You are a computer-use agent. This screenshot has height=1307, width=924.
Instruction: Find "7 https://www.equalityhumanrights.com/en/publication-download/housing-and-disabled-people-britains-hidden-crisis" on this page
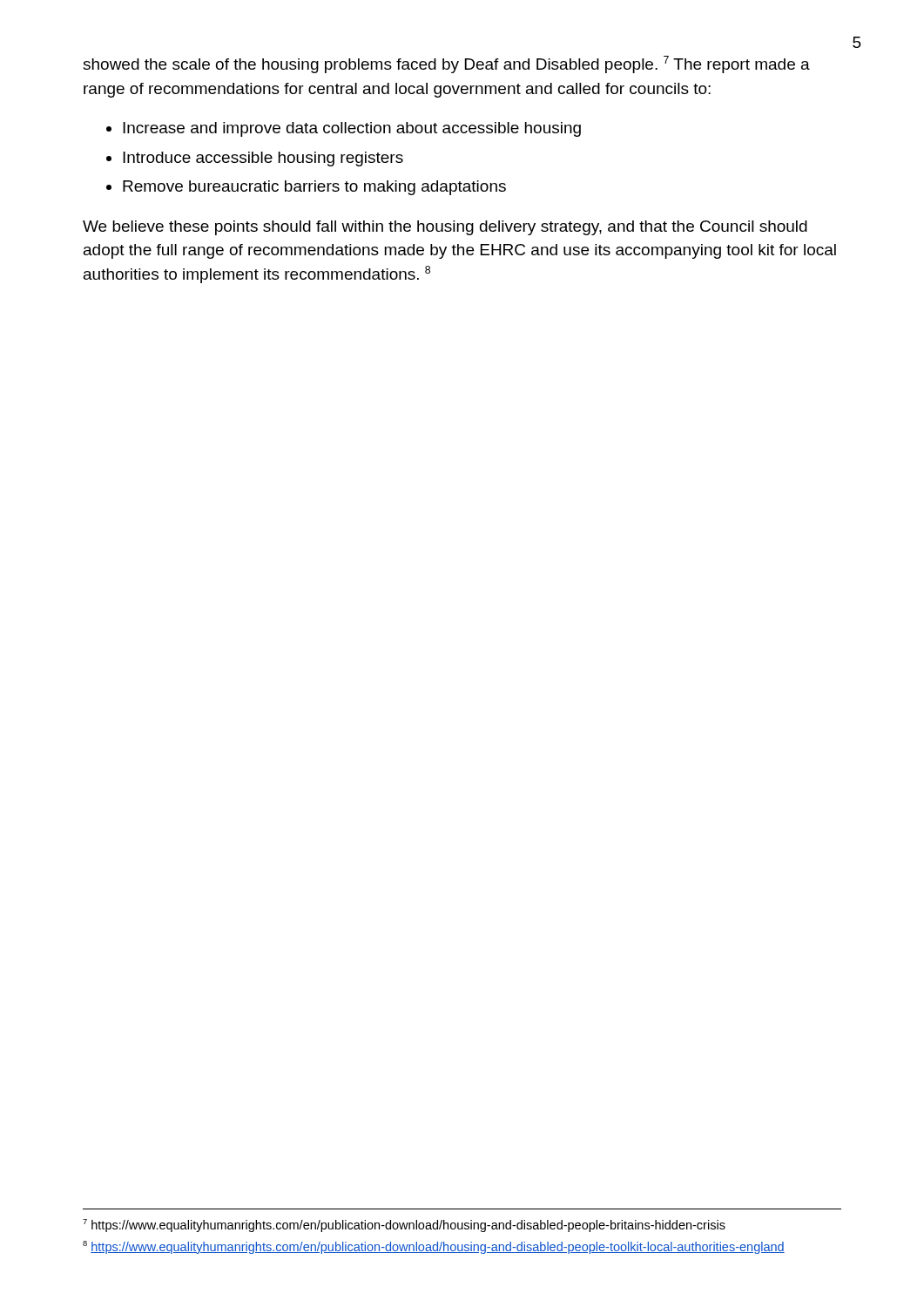(x=404, y=1225)
